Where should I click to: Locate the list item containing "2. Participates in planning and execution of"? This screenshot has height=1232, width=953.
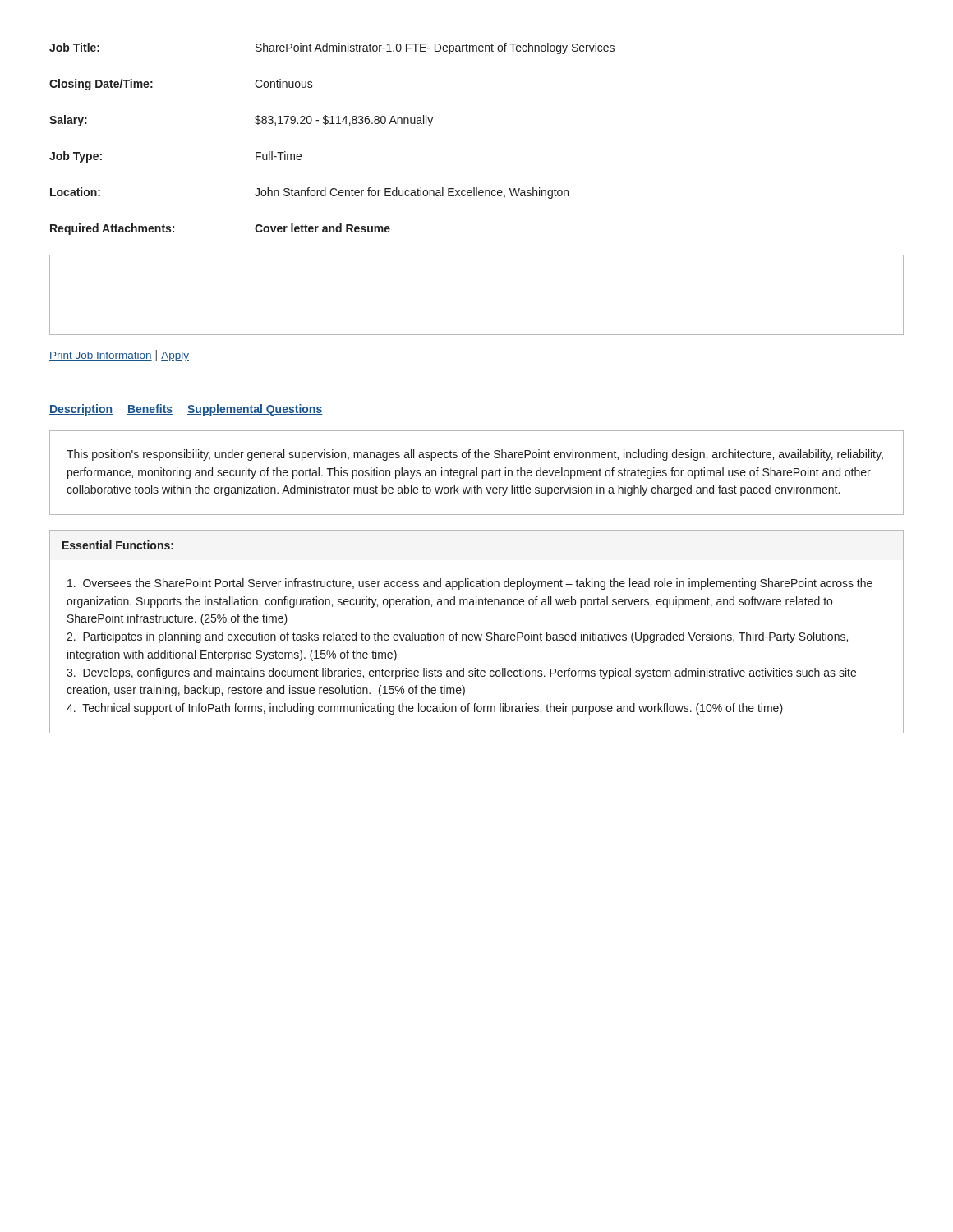pyautogui.click(x=476, y=646)
